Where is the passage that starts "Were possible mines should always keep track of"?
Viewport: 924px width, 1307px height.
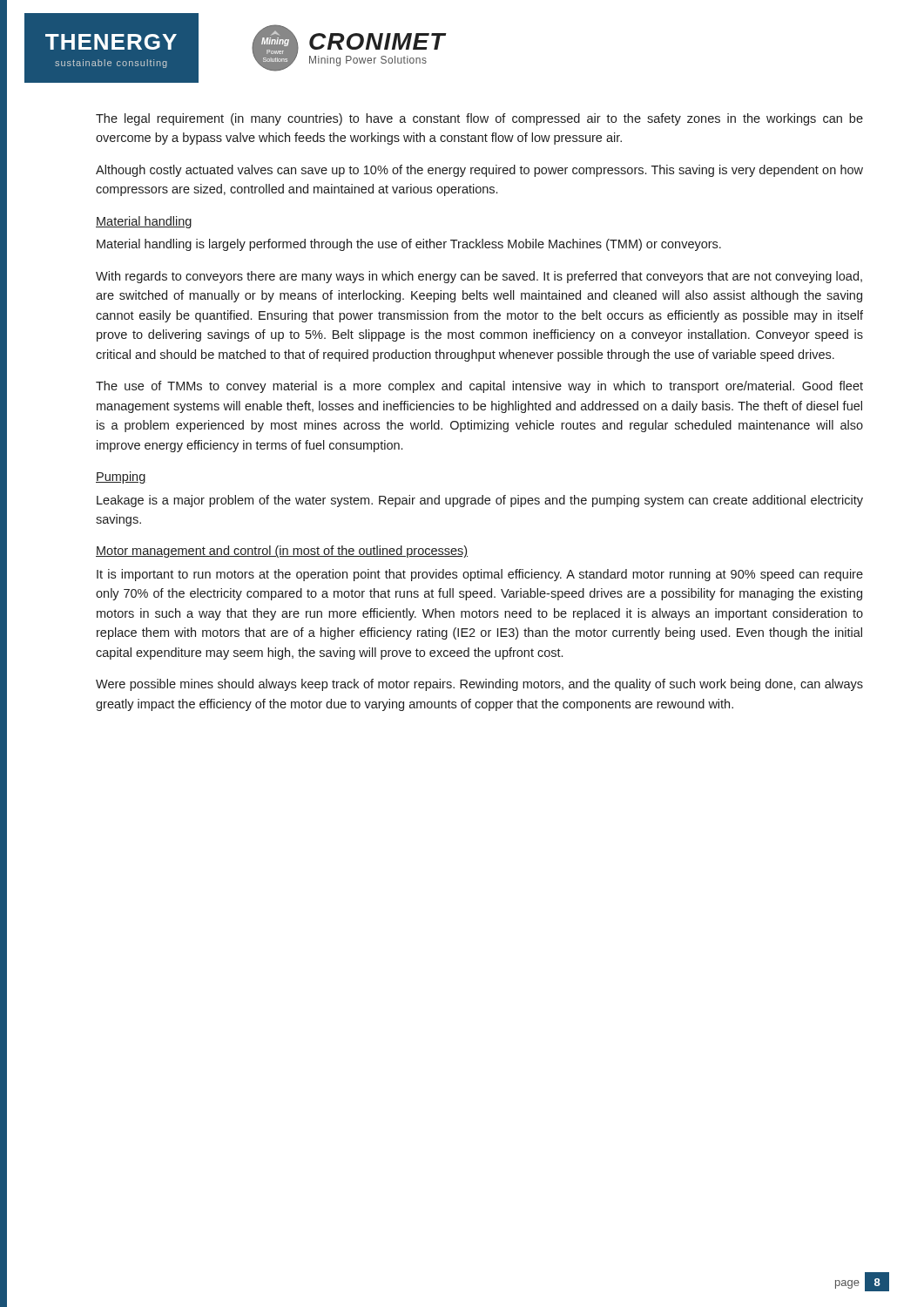click(x=479, y=694)
